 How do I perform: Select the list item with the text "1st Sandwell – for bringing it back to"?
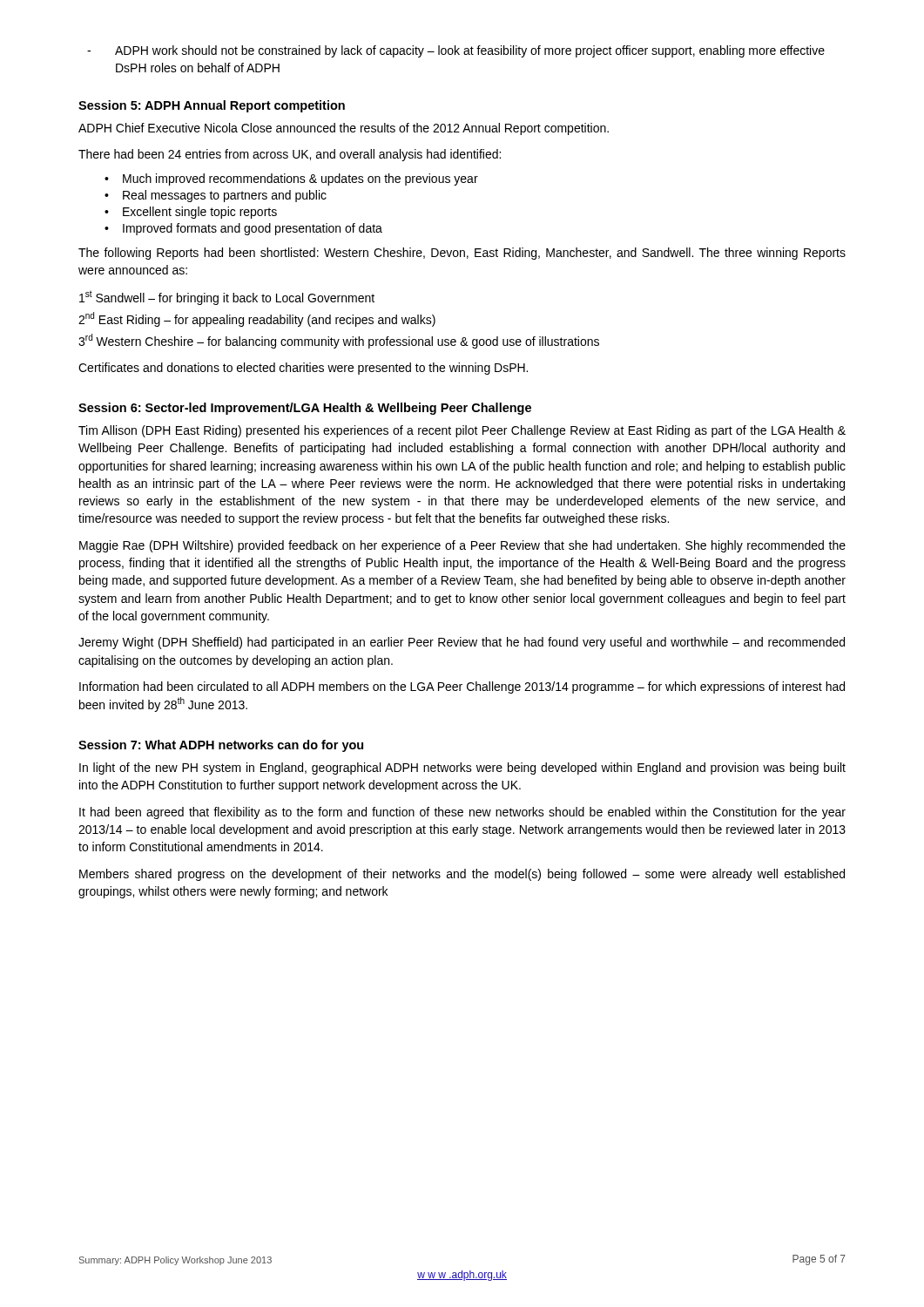click(226, 297)
